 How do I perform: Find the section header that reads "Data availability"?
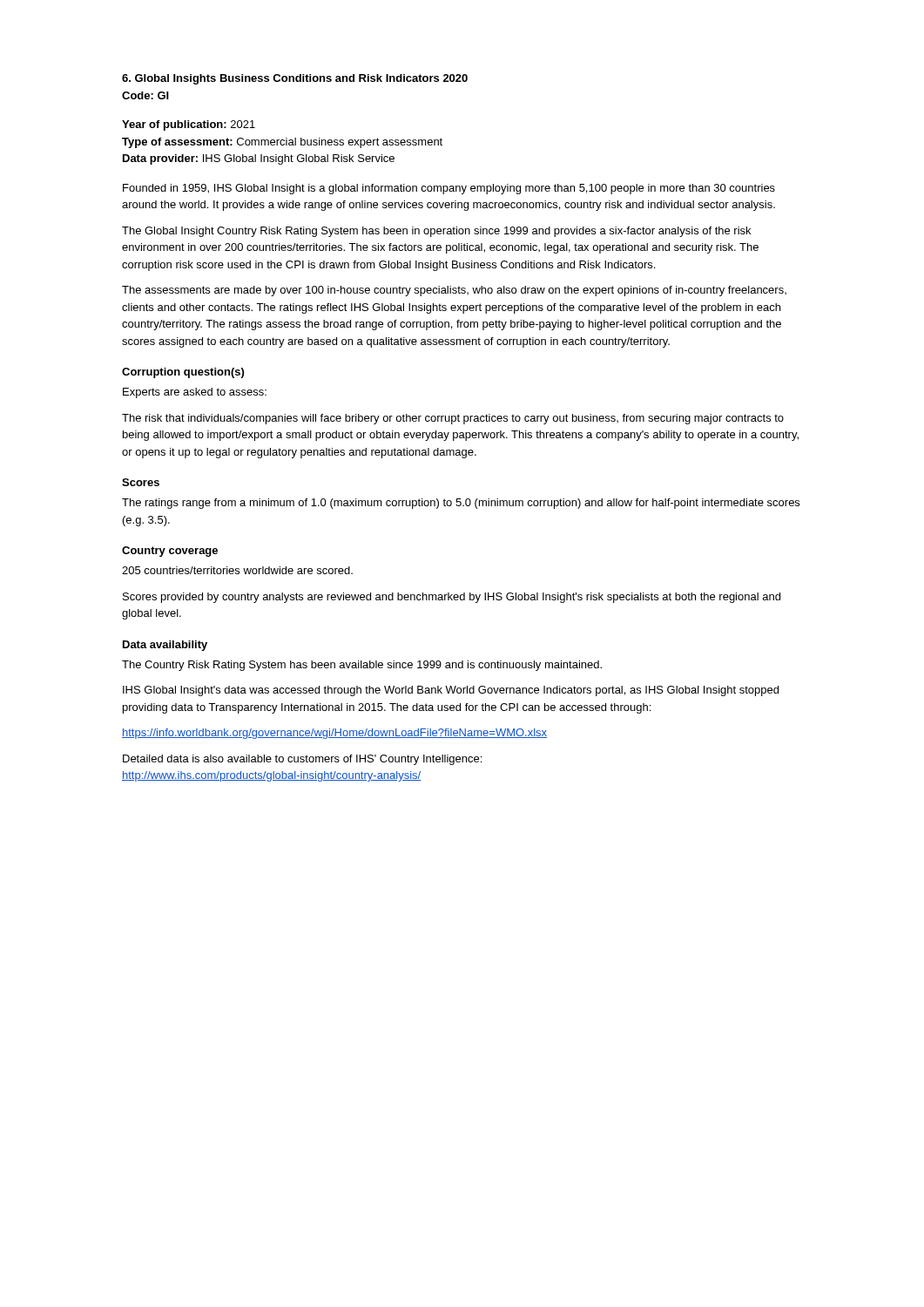pos(165,644)
